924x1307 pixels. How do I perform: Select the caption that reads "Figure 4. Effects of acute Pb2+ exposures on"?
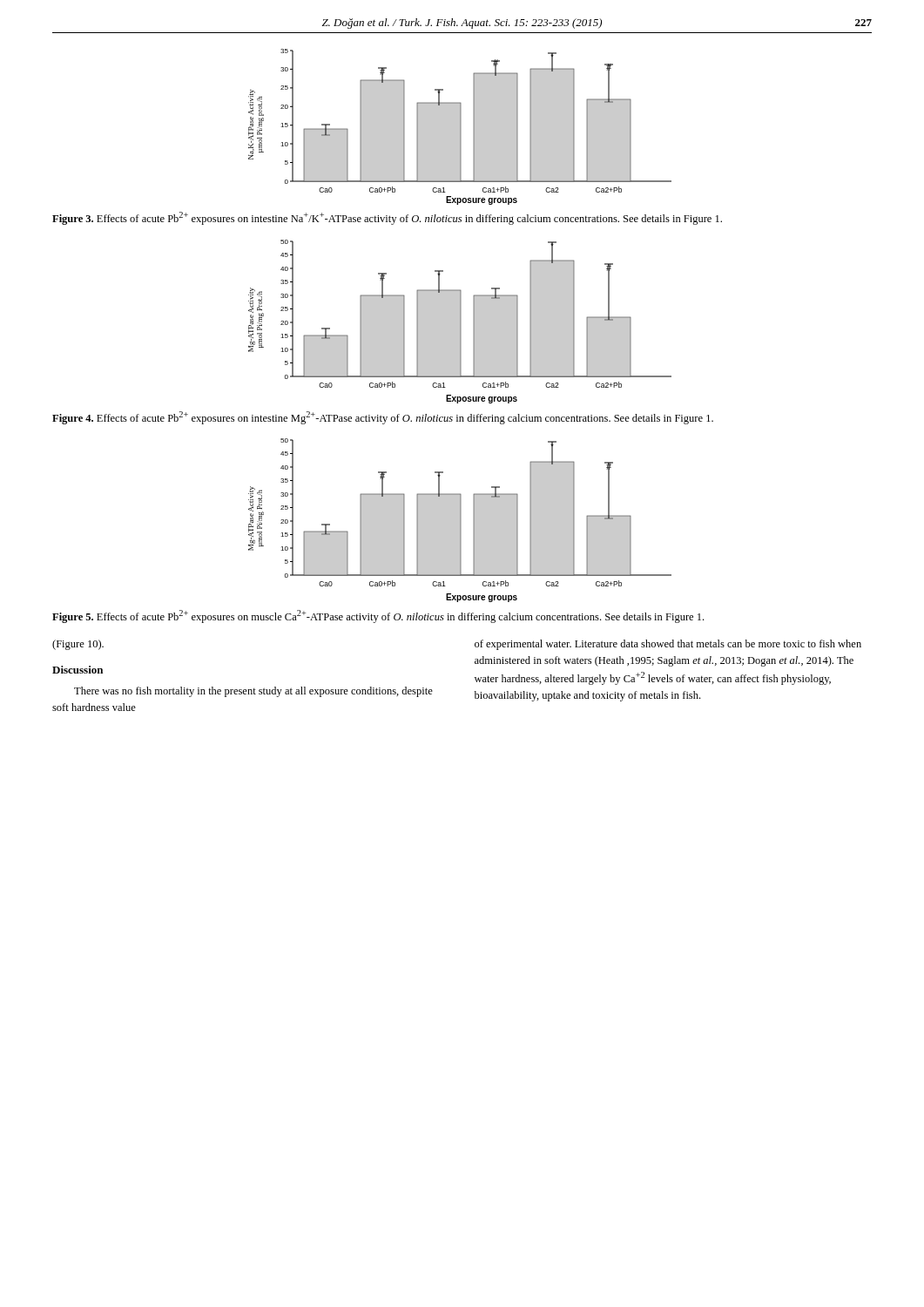[x=383, y=417]
